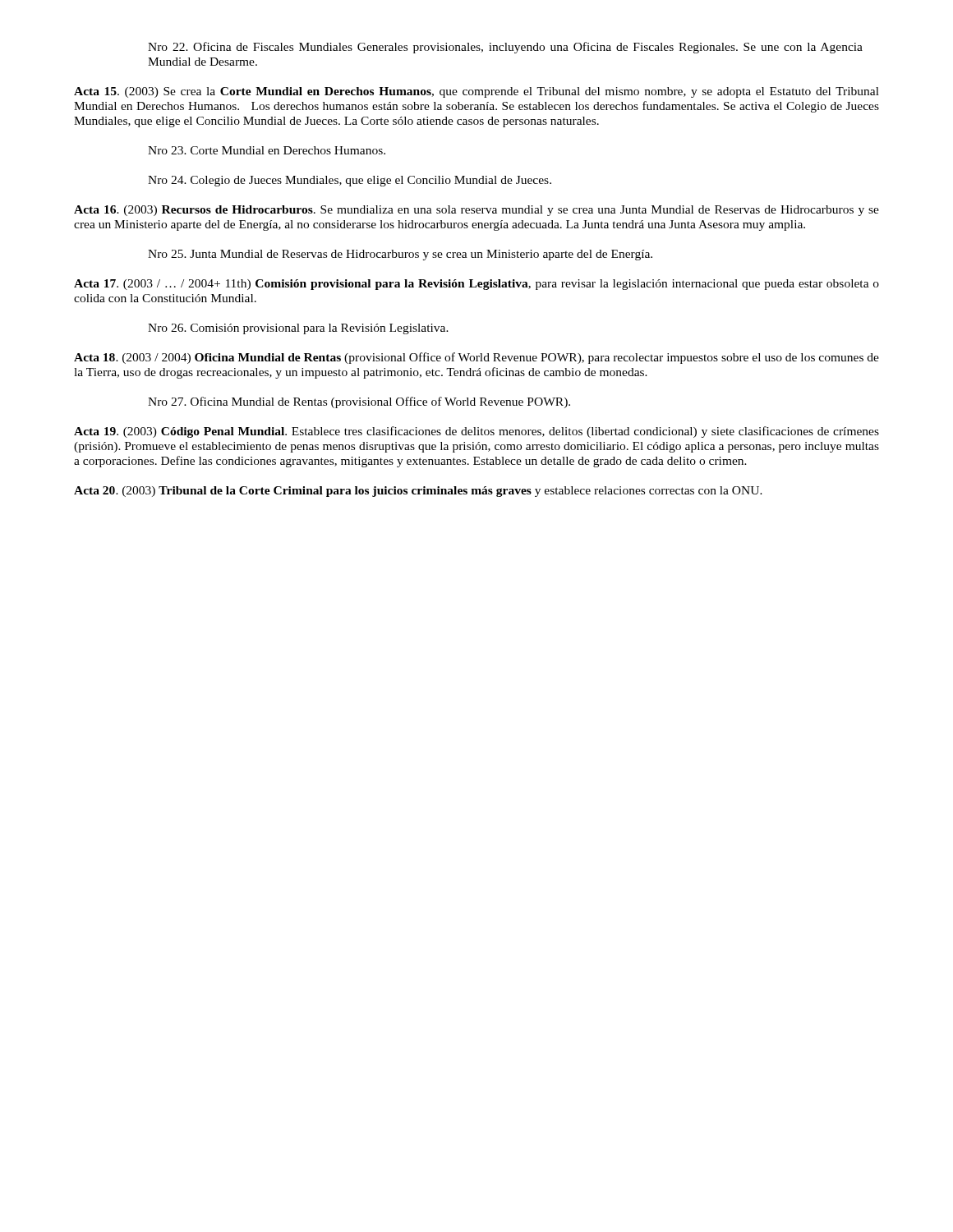Select the list item that reads "Nro 22. Oficina de Fiscales Mundiales"
953x1232 pixels.
pyautogui.click(x=505, y=54)
